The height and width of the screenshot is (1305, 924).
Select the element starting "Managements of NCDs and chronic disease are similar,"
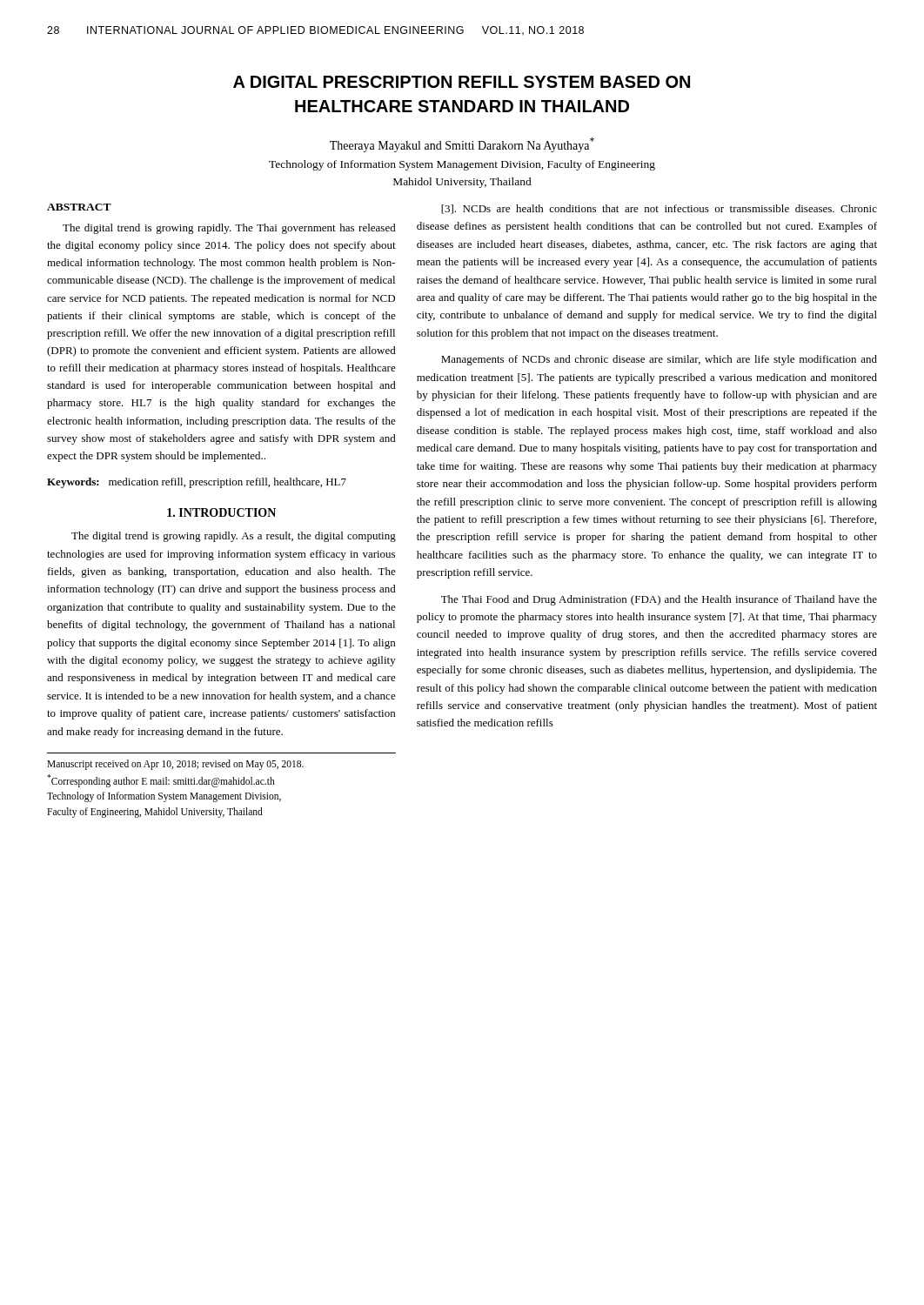(x=647, y=466)
